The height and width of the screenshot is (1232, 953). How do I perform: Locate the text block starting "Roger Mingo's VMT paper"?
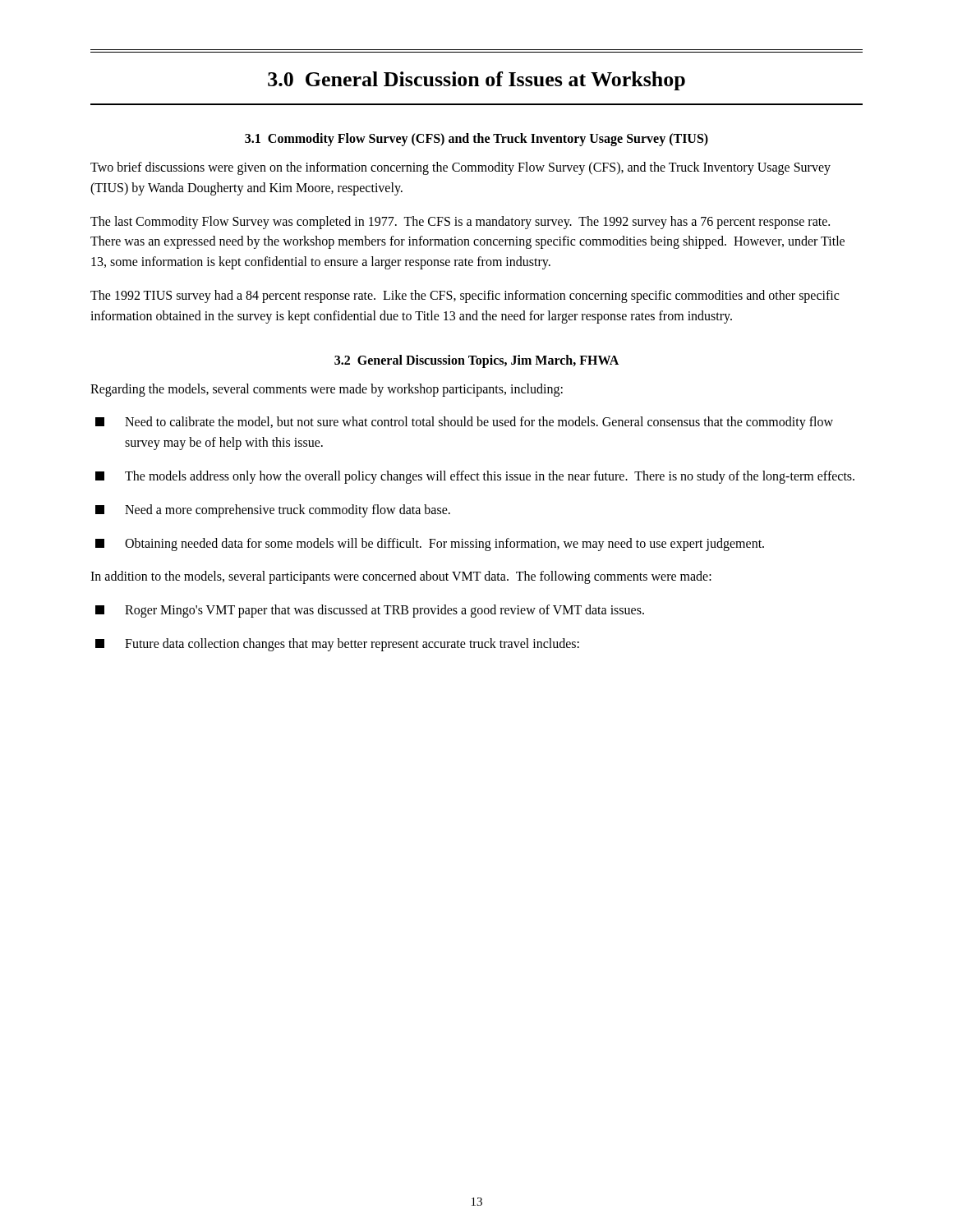(476, 611)
